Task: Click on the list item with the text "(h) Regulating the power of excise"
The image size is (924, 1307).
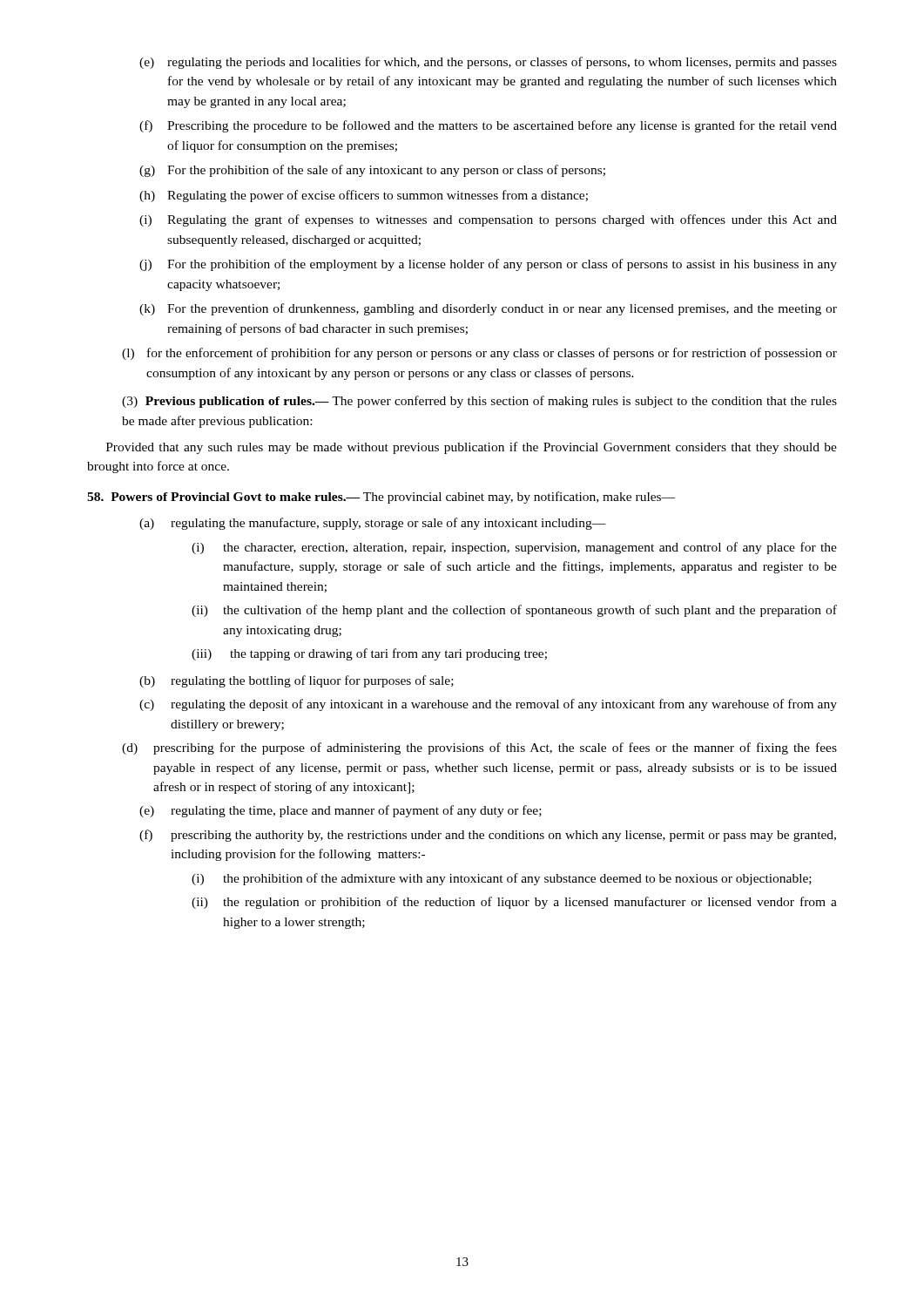Action: (x=488, y=195)
